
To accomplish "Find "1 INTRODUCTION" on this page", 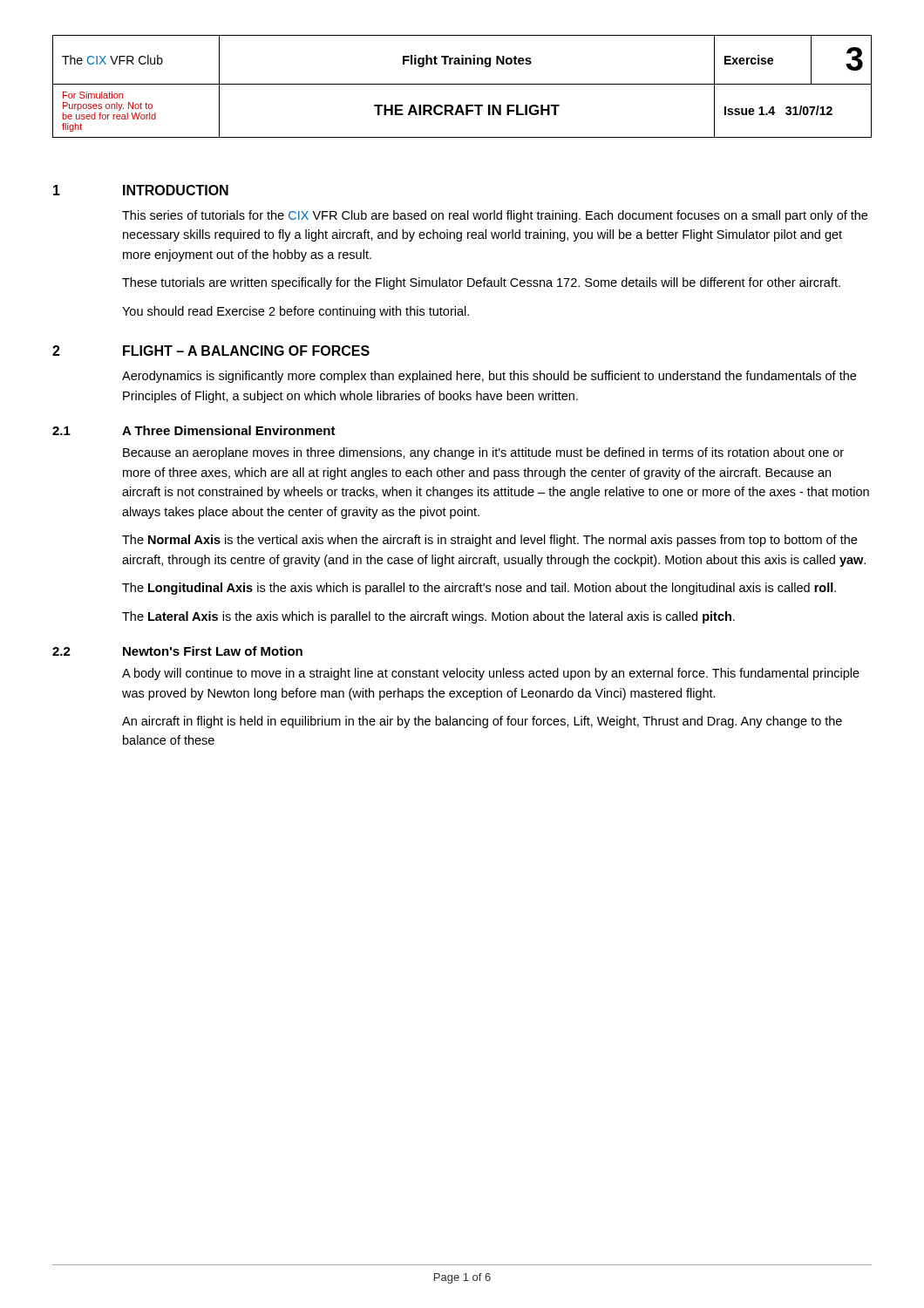I will [x=141, y=191].
